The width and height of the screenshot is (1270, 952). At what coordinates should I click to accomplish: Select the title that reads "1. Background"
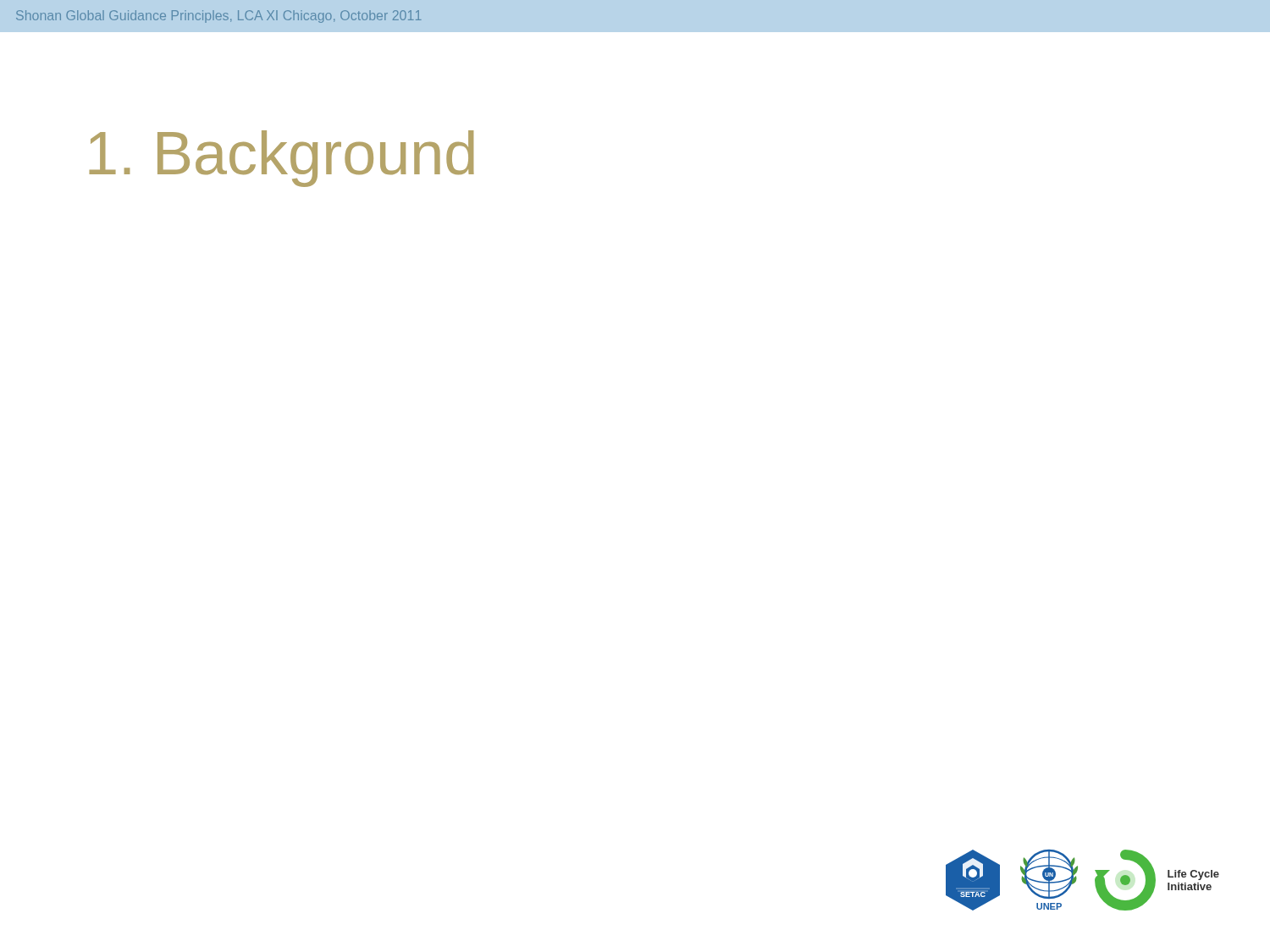pyautogui.click(x=281, y=153)
